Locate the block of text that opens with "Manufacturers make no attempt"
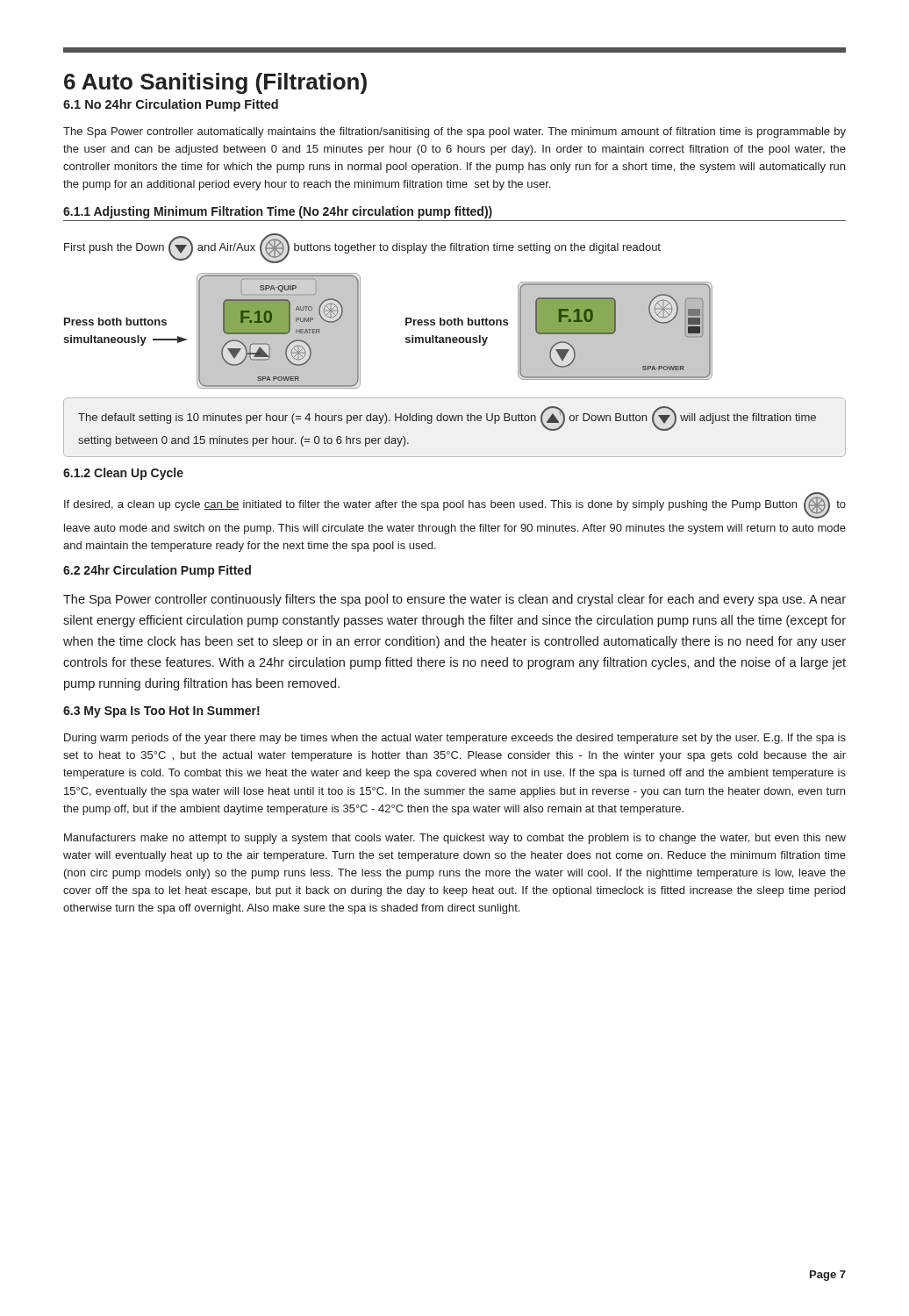909x1316 pixels. click(454, 873)
